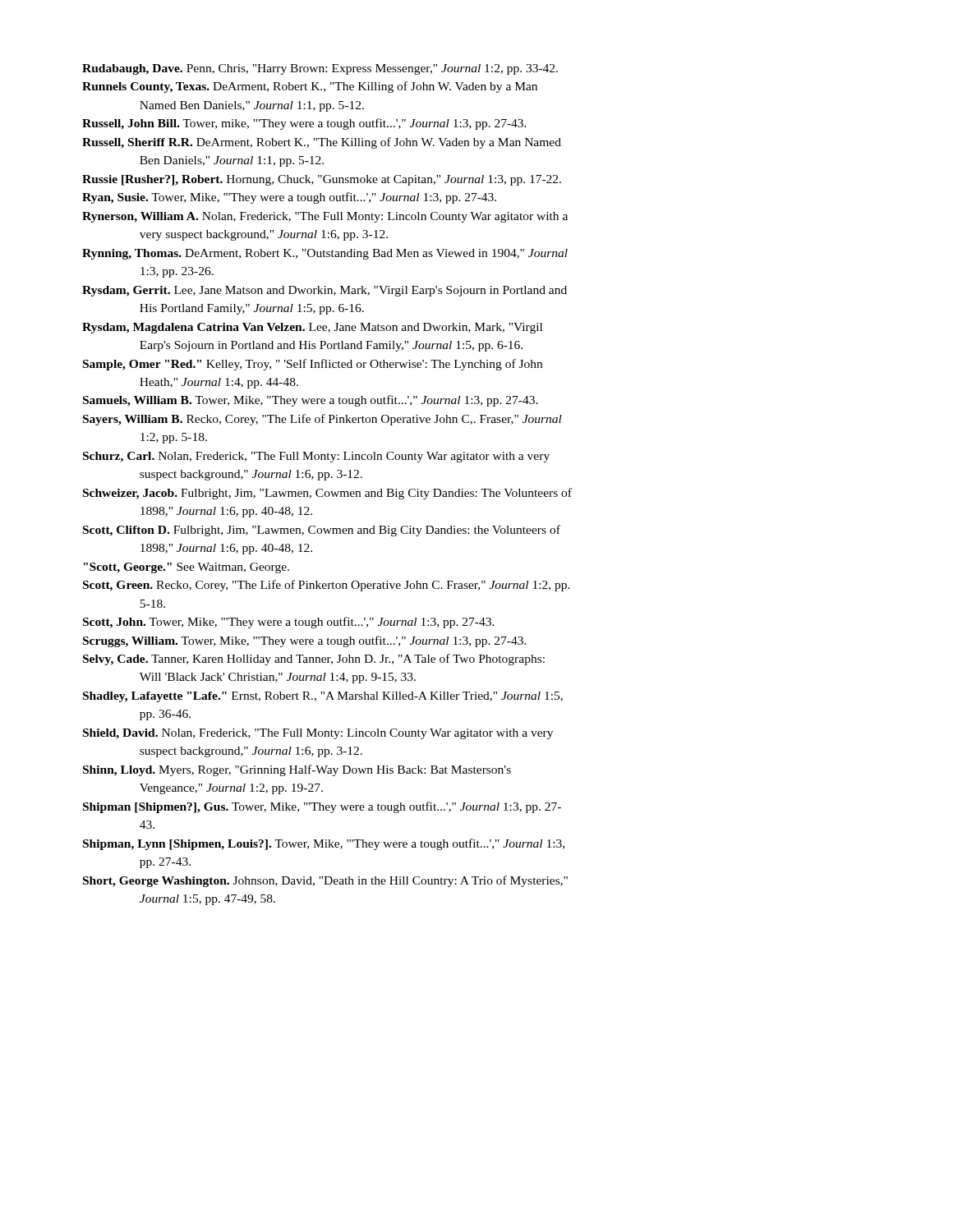Where is the passage that starts "Russell, Sheriff R.R. DeArment, Robert K., "The Killing"?
This screenshot has width=953, height=1232.
click(x=476, y=151)
